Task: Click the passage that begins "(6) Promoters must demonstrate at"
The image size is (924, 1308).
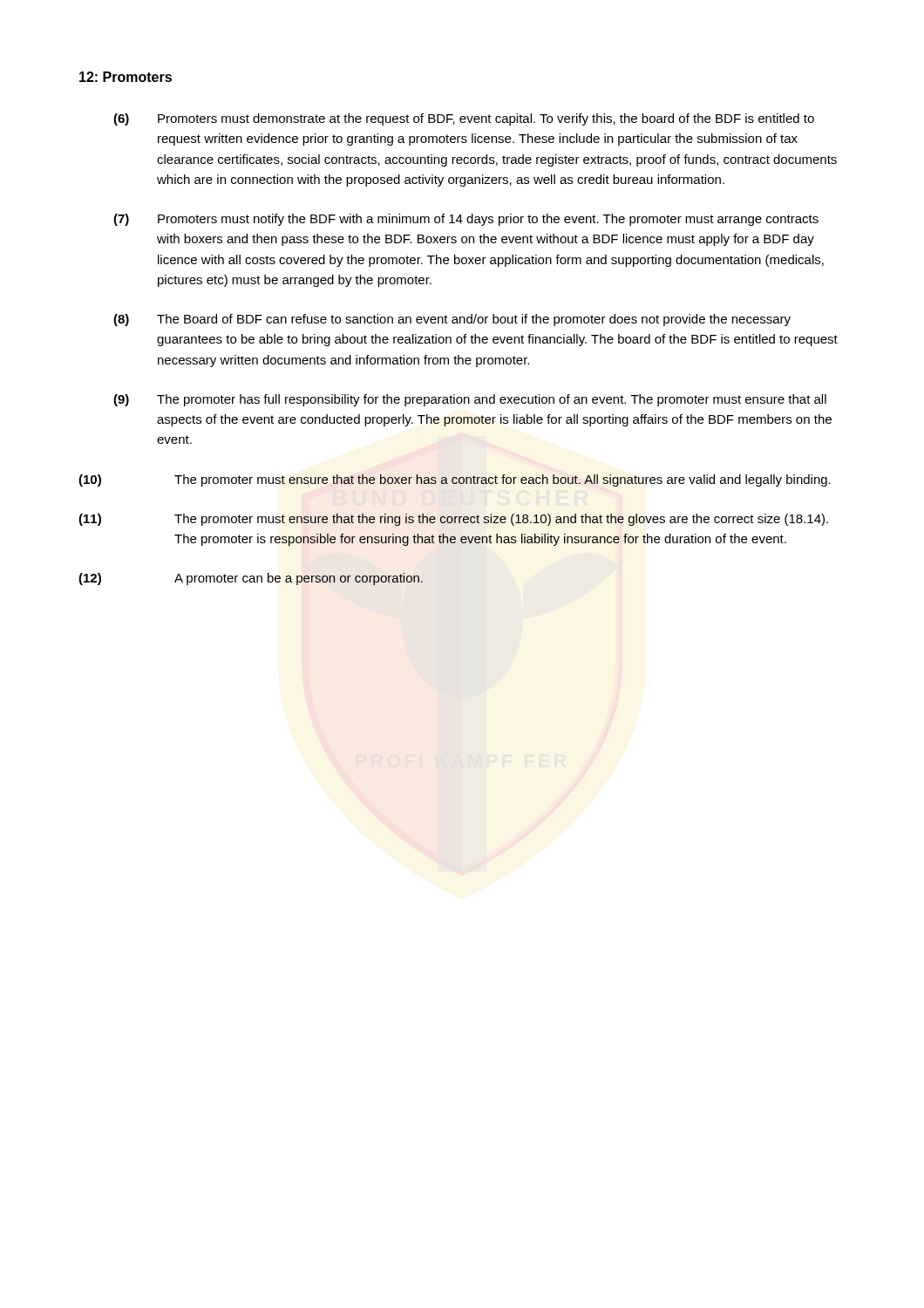Action: [479, 149]
